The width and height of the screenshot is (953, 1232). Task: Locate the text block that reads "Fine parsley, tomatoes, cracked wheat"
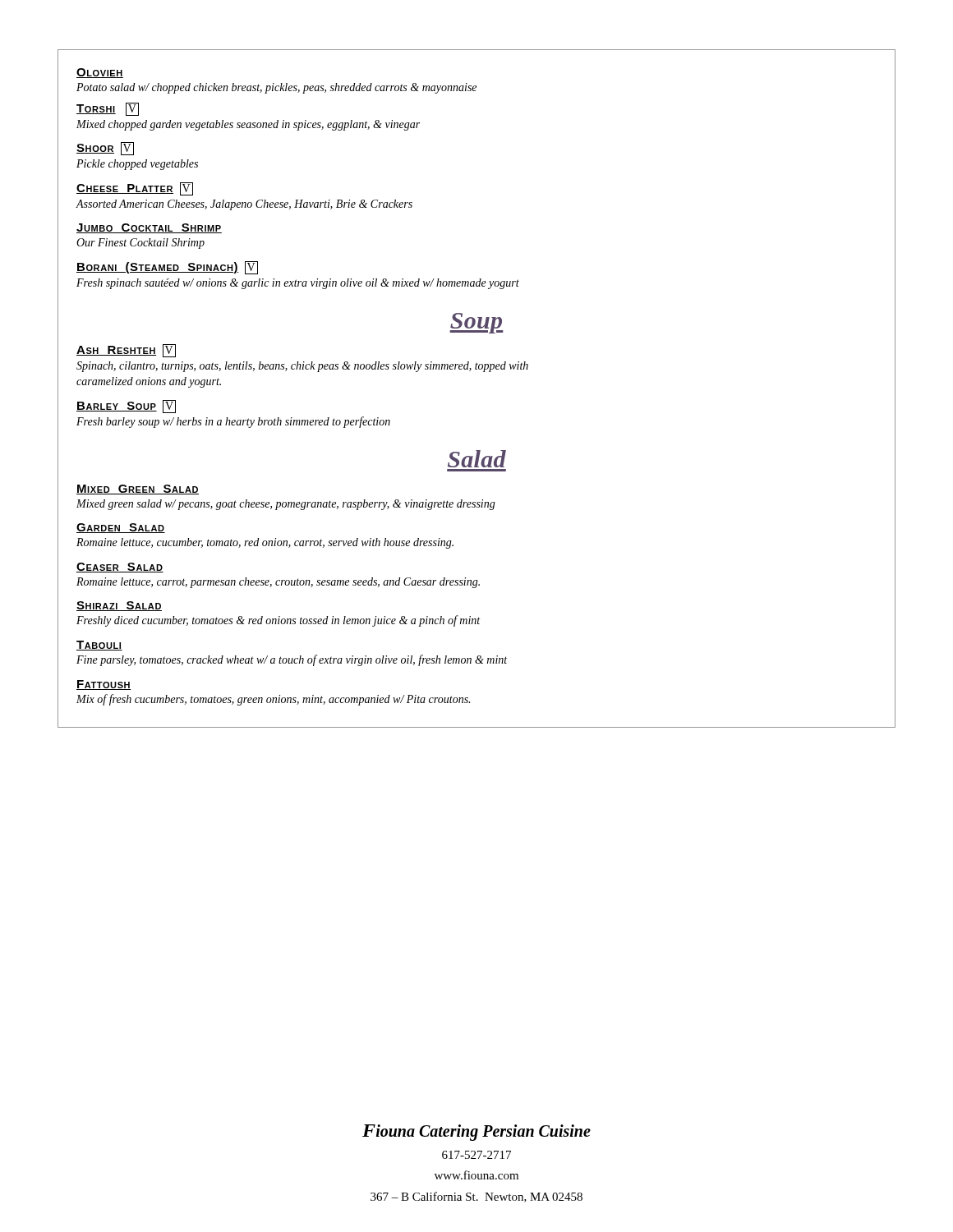coord(292,660)
